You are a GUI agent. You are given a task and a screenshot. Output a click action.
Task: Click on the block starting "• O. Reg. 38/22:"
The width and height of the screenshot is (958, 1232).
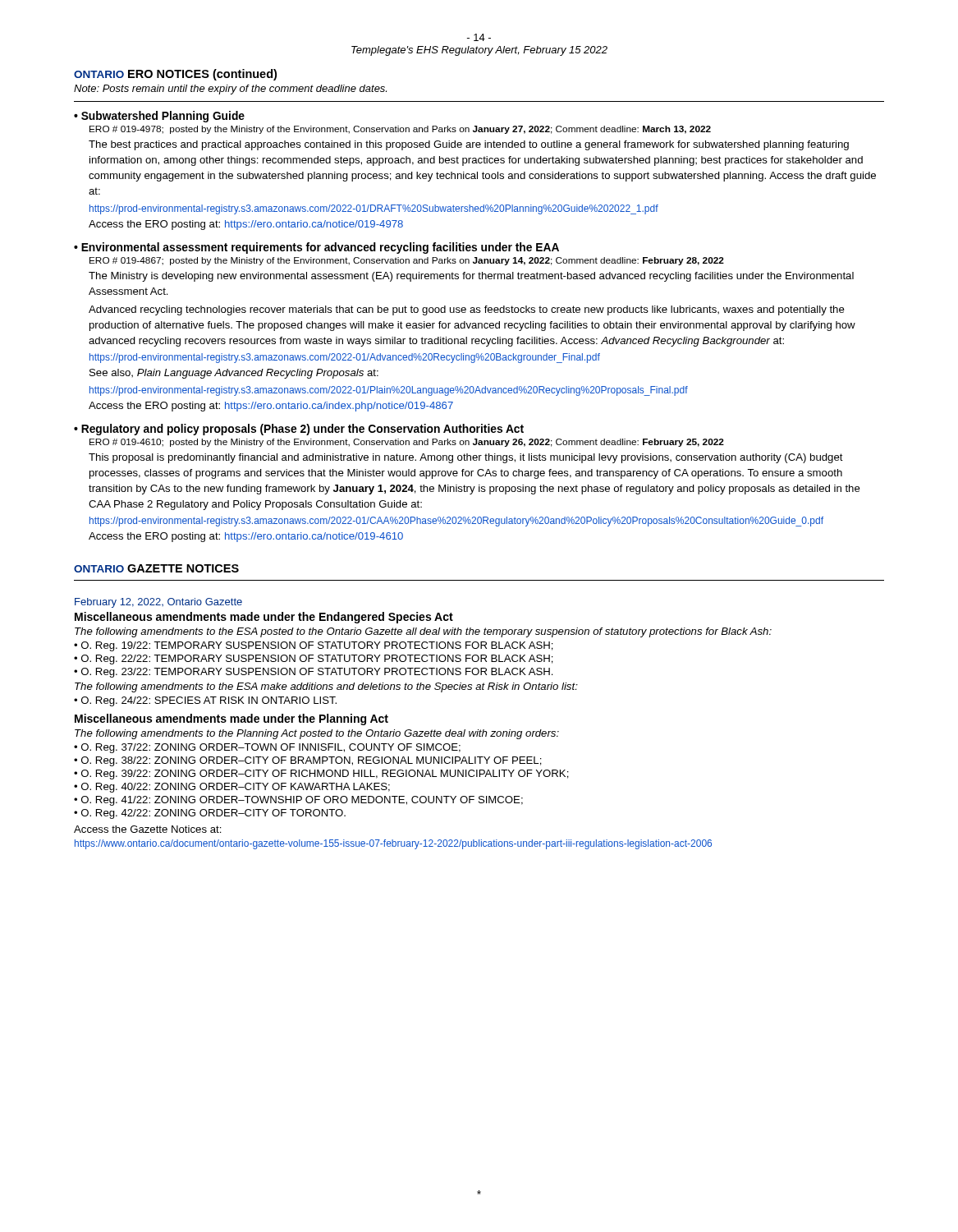(x=308, y=761)
